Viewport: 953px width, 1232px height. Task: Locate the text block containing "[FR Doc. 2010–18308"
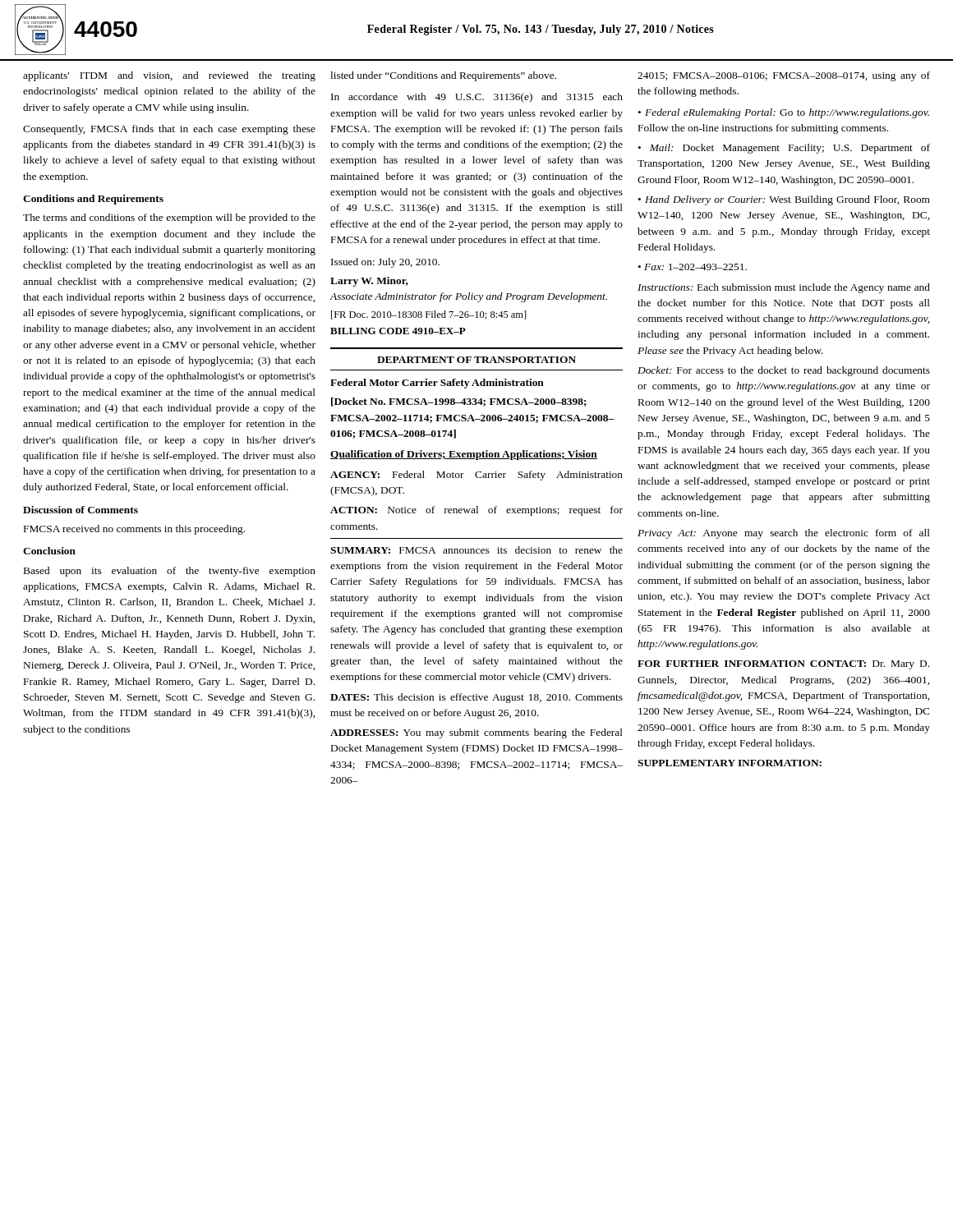pos(476,315)
